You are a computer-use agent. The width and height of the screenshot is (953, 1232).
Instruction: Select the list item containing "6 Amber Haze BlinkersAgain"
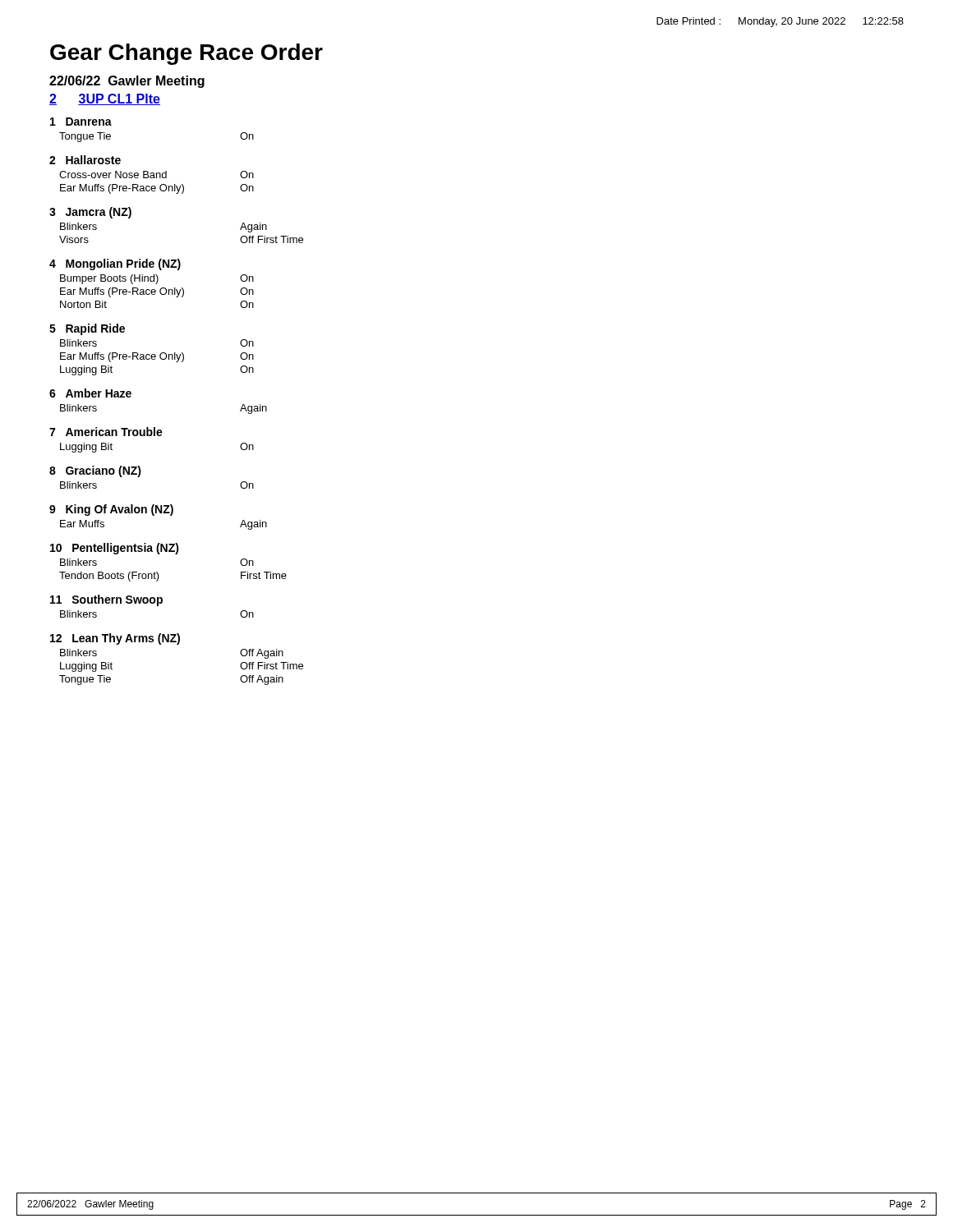tap(90, 393)
